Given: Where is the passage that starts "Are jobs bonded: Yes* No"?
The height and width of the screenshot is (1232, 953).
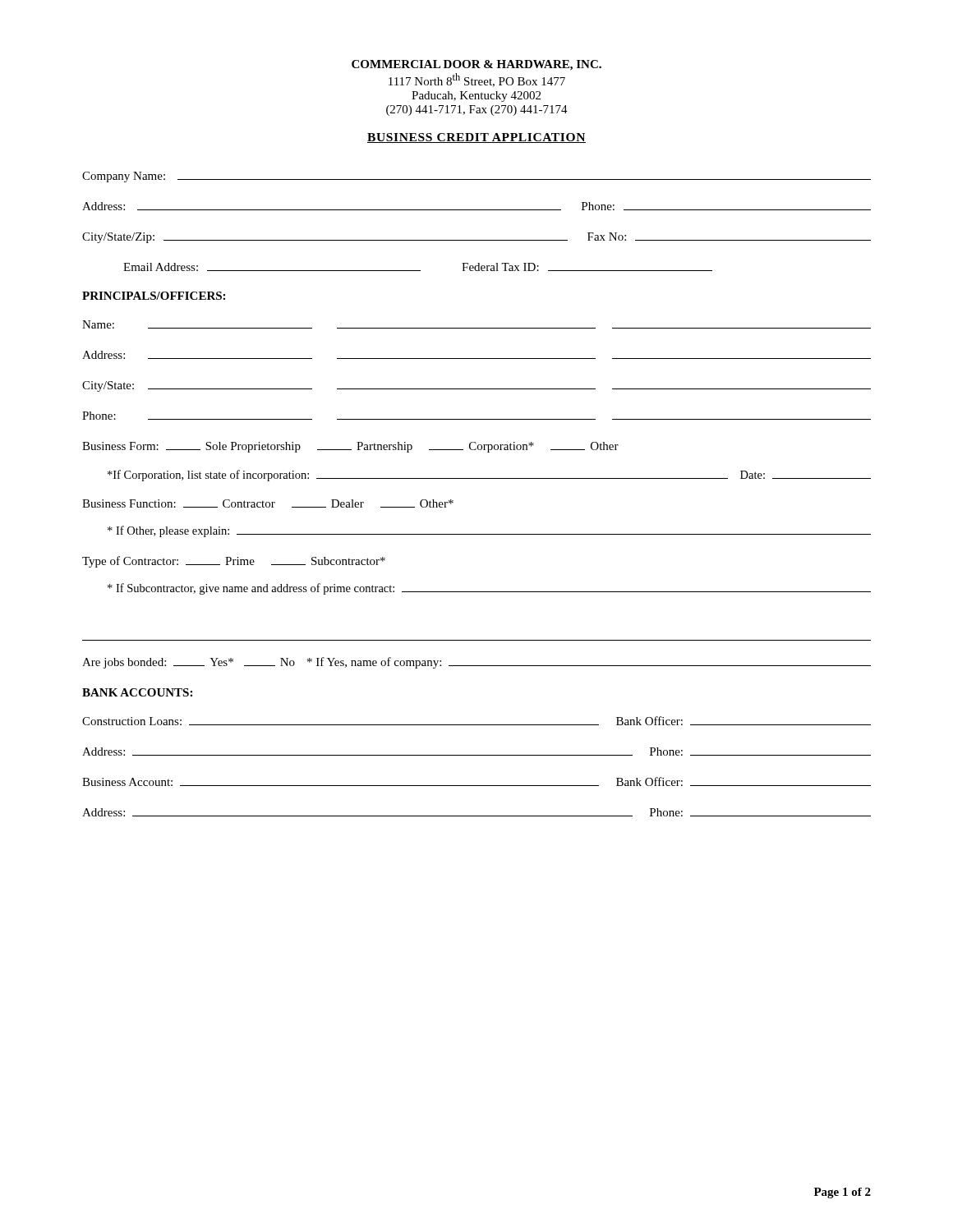Looking at the screenshot, I should [476, 660].
